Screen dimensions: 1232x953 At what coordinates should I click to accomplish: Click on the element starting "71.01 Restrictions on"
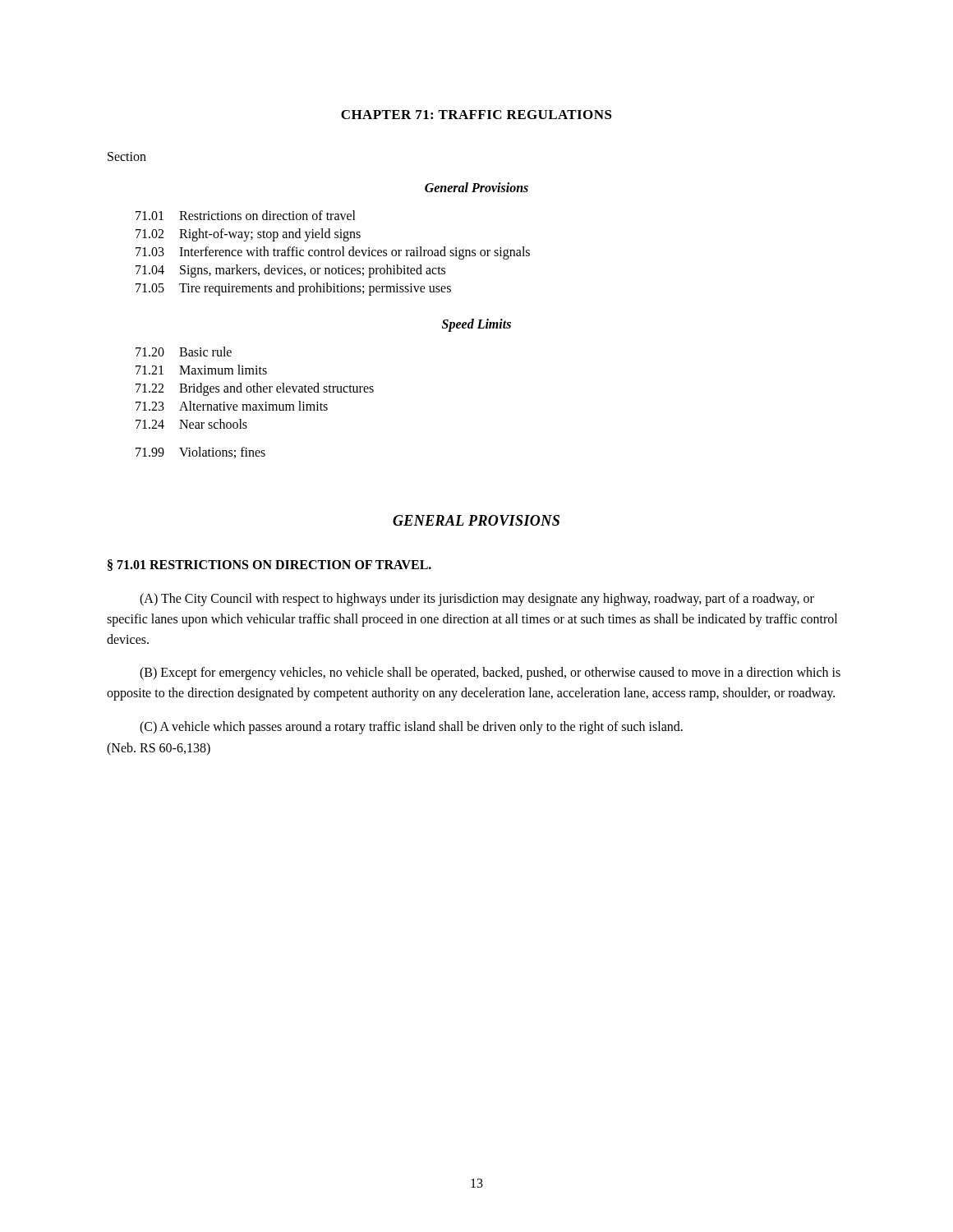[246, 215]
